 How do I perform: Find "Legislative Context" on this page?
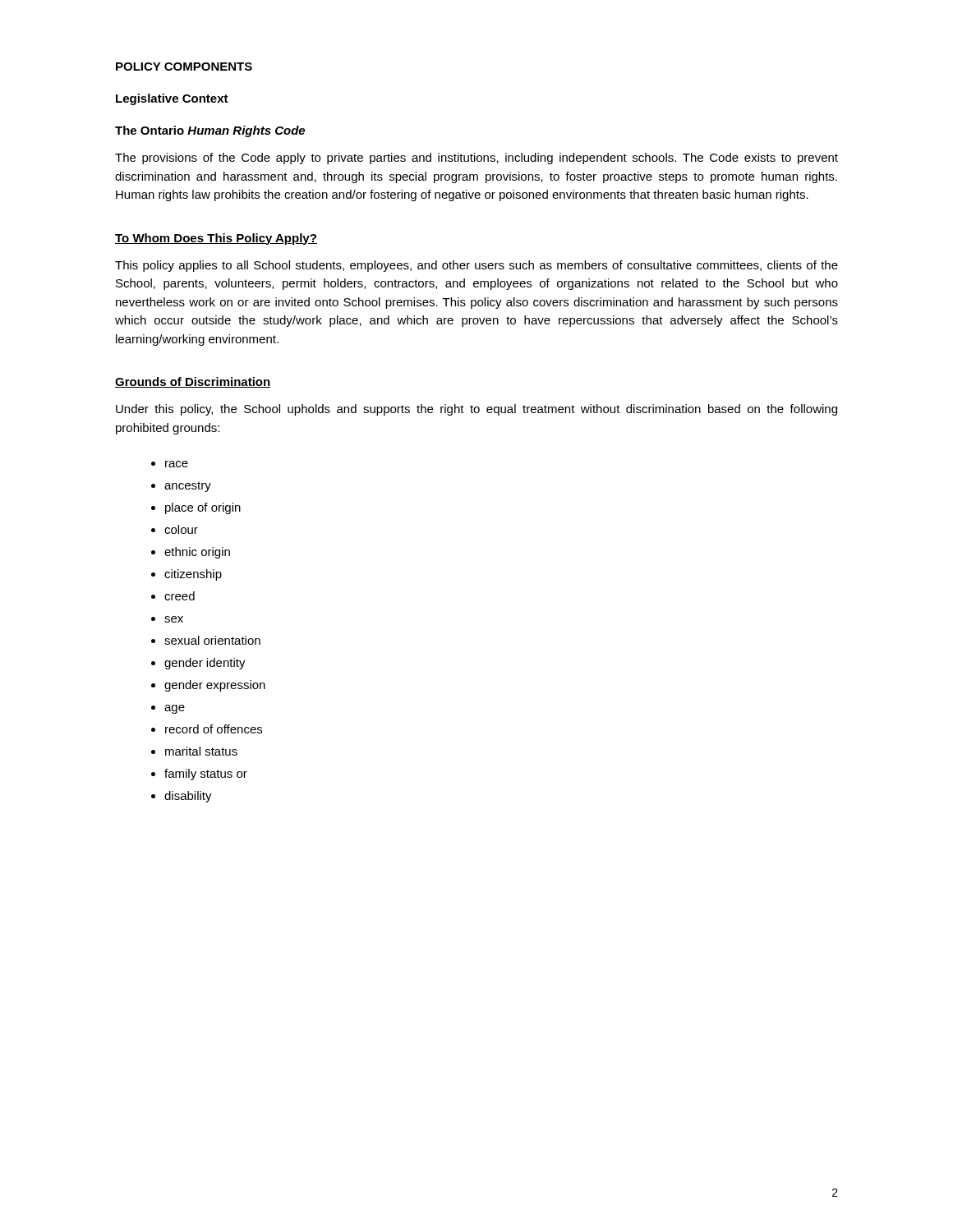[x=172, y=98]
